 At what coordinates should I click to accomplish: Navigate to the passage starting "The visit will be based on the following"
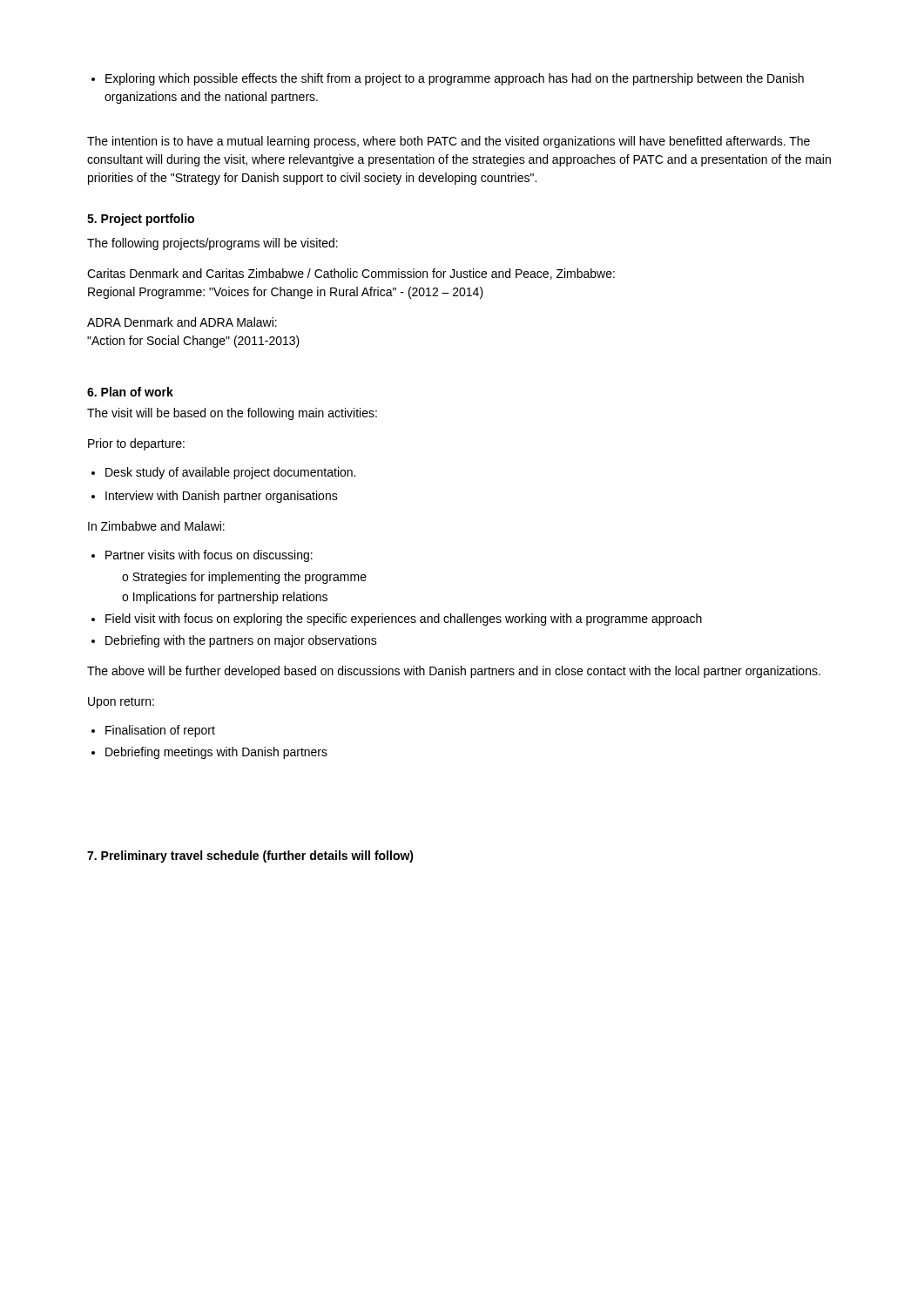pos(232,414)
